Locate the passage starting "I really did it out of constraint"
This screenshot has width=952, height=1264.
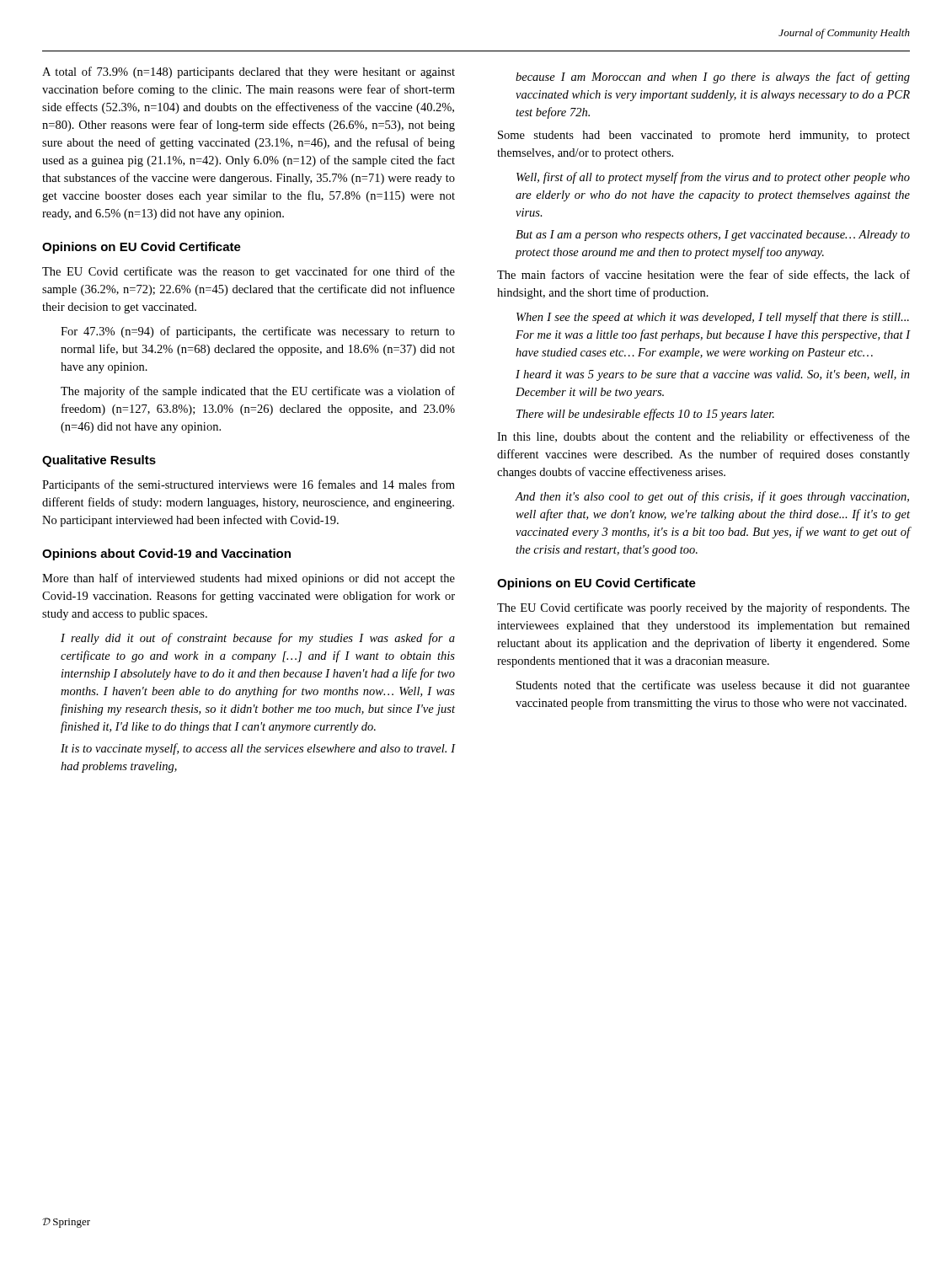(x=258, y=702)
